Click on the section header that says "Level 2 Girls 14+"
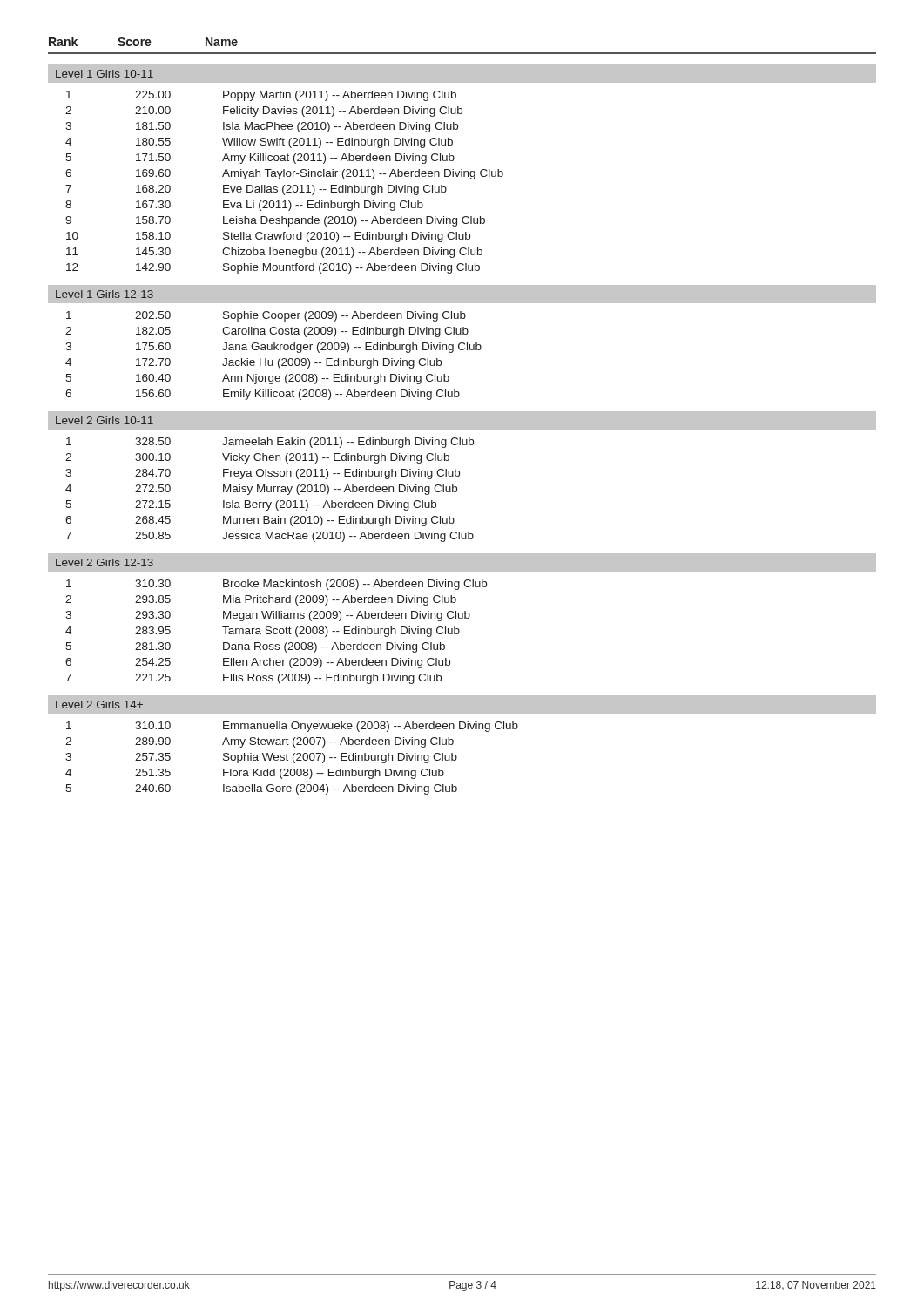Image resolution: width=924 pixels, height=1307 pixels. coord(99,704)
